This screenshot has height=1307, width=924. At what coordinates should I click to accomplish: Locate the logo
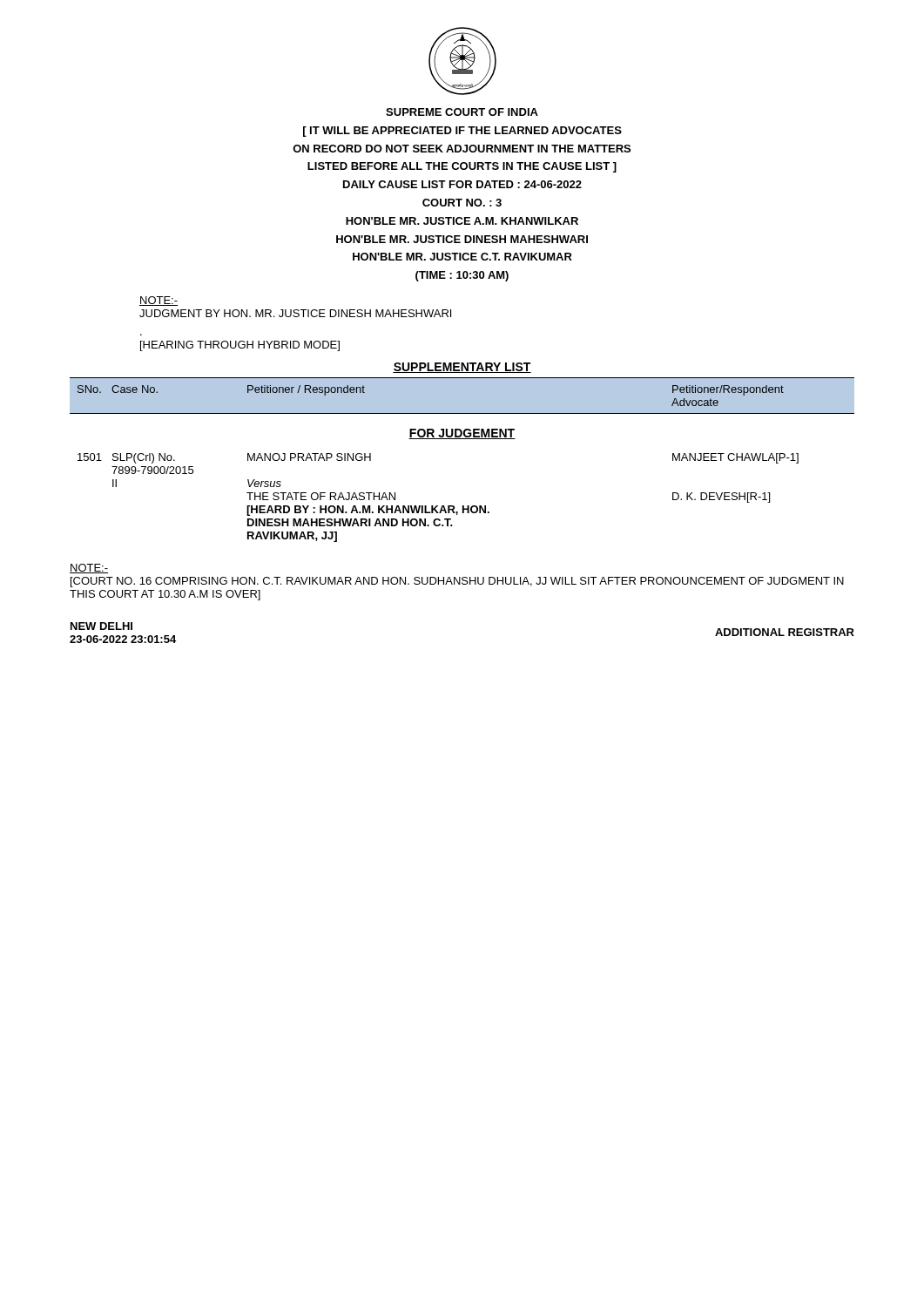[x=462, y=49]
